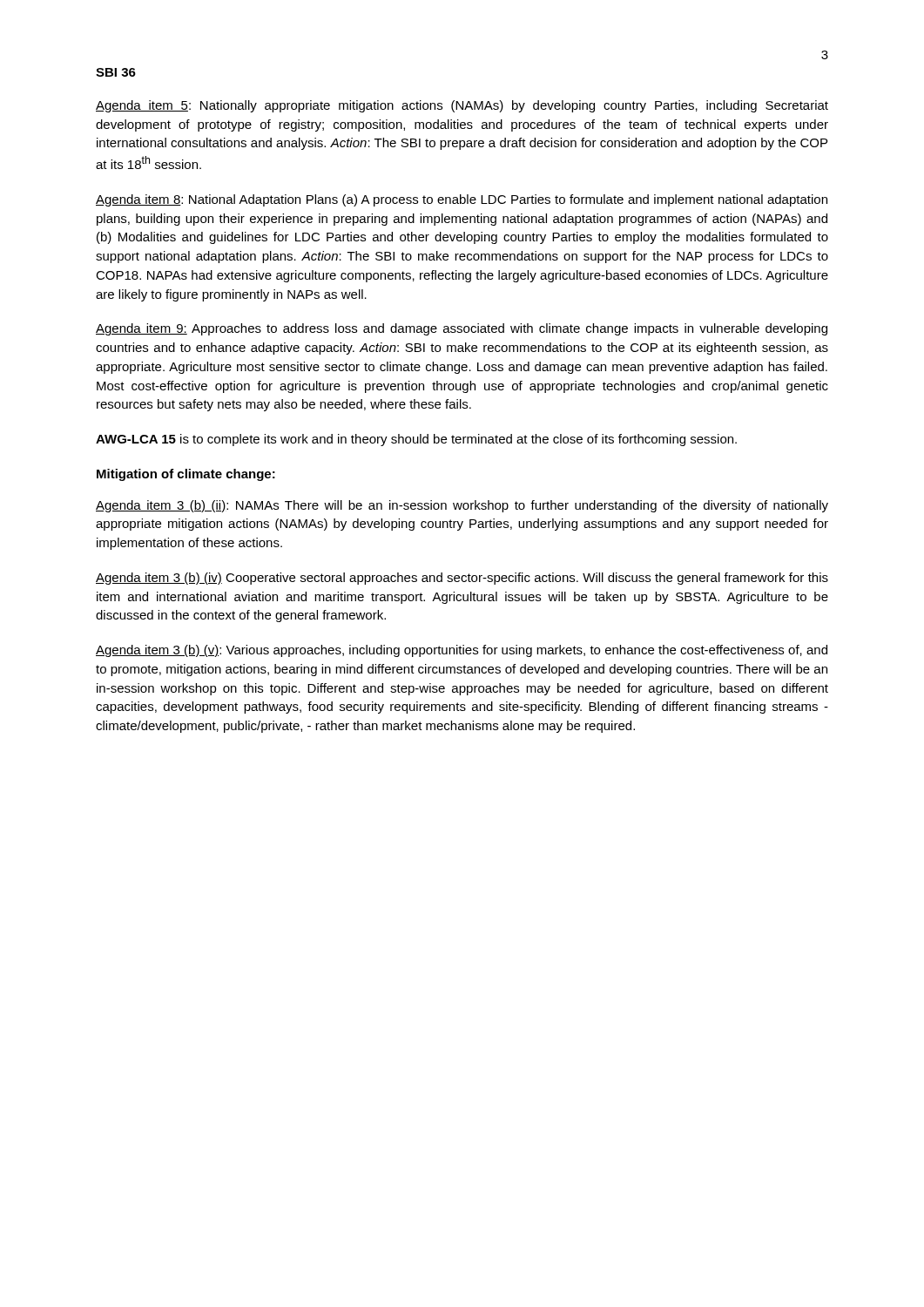Select the text block that reads "Agenda item 3 (b) (iv) Cooperative"

coord(462,596)
